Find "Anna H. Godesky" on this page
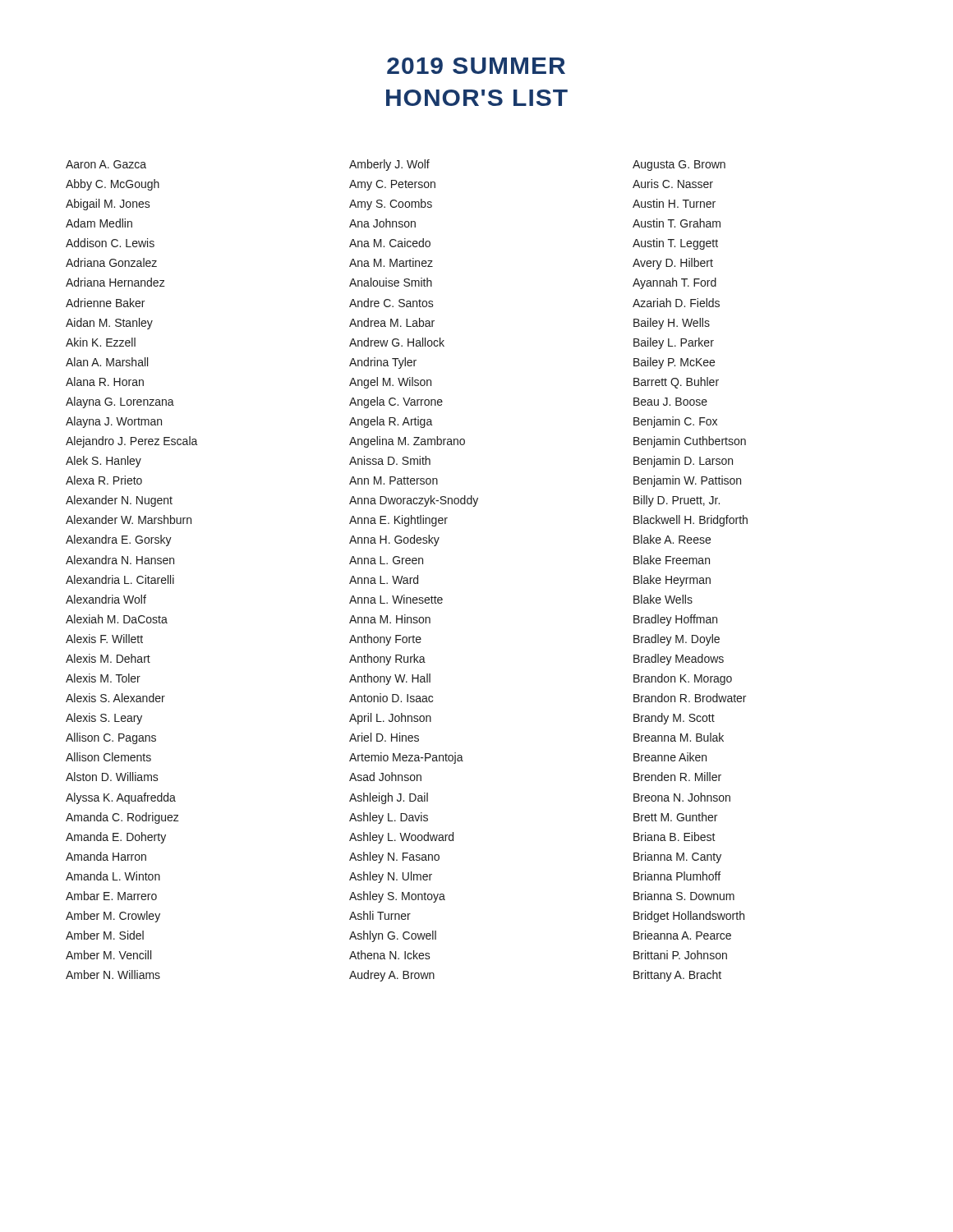 [394, 540]
